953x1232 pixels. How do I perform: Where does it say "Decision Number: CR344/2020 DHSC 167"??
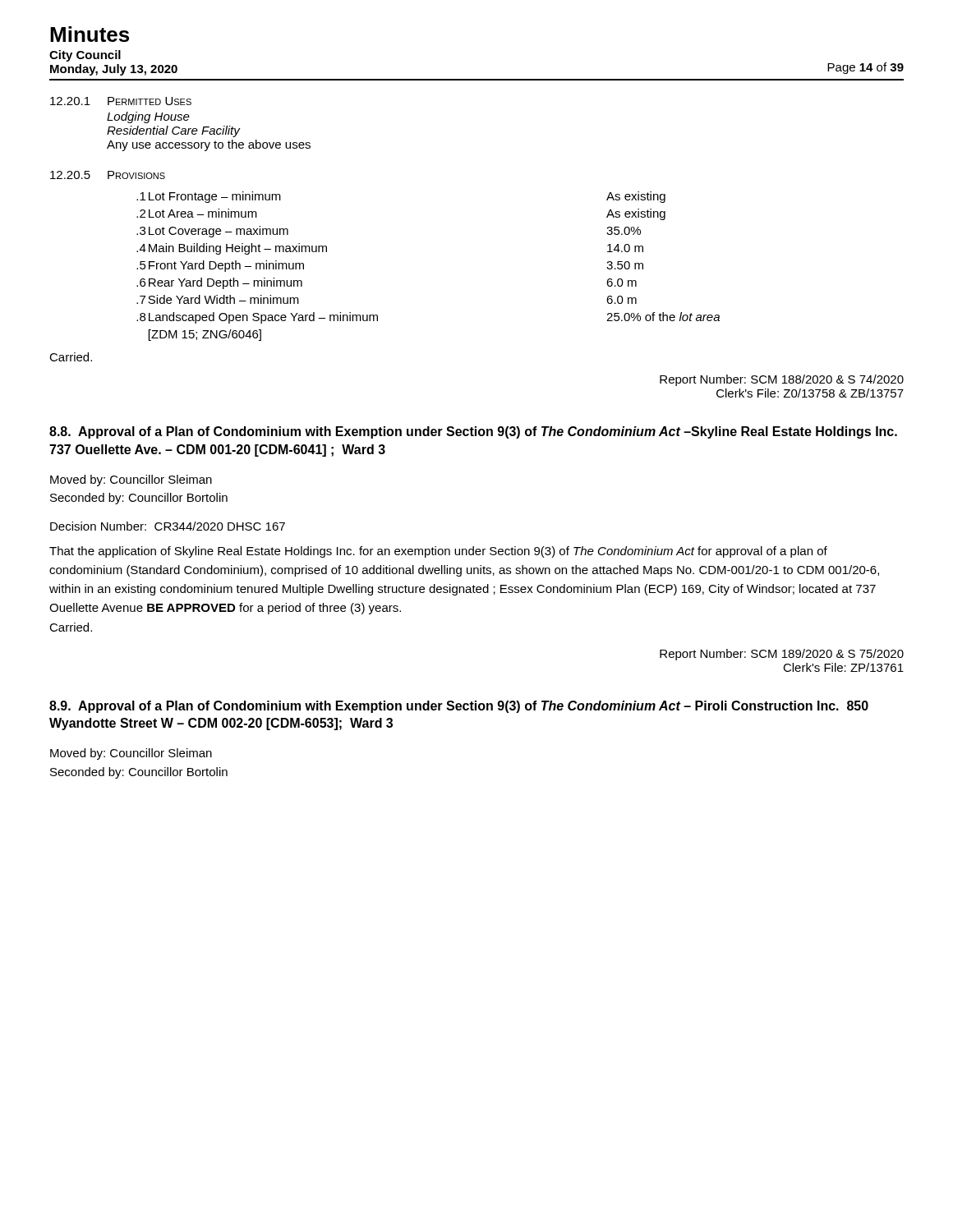coord(167,526)
